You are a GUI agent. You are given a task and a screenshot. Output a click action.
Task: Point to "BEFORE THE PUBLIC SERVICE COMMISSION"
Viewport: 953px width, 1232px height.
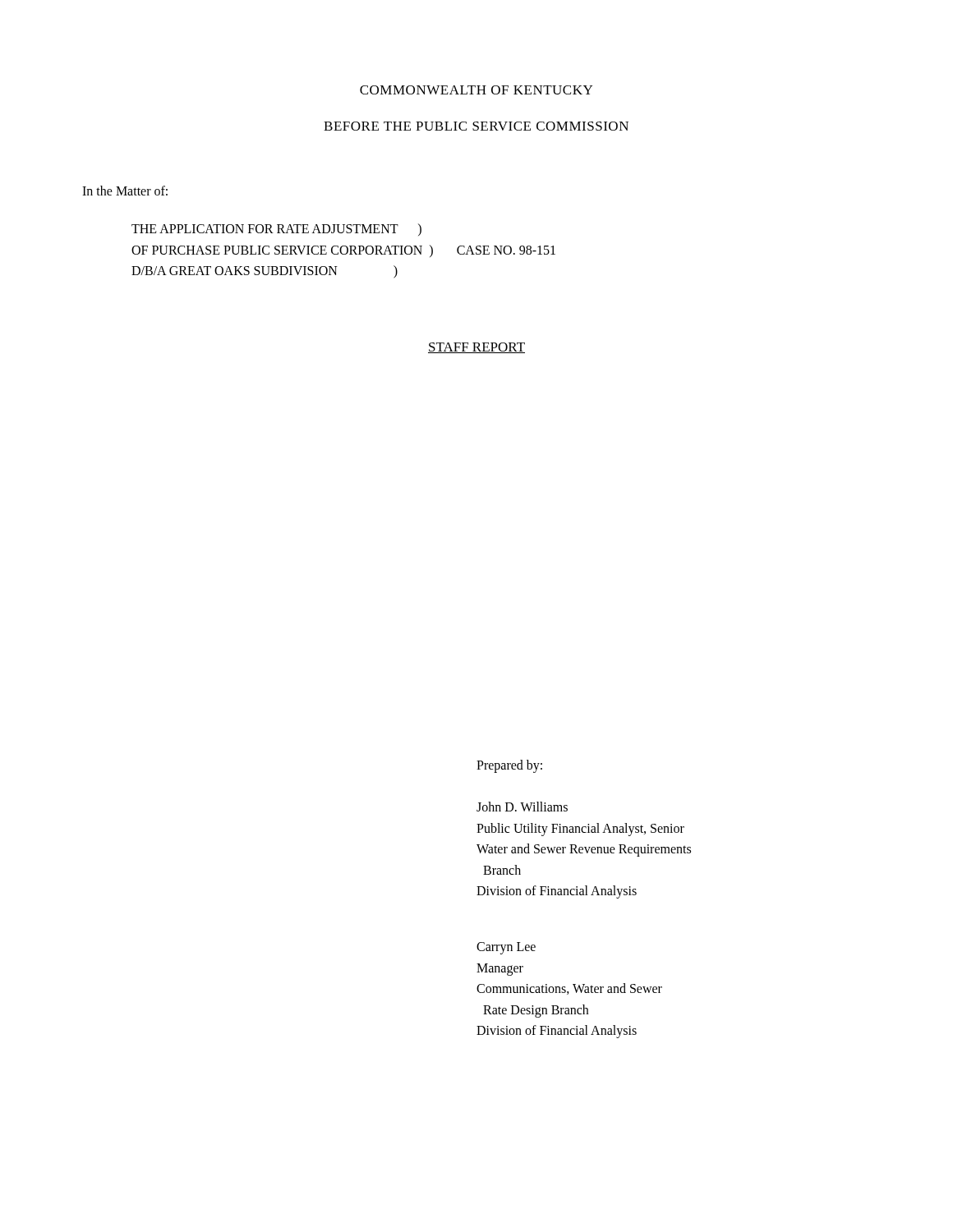pyautogui.click(x=476, y=126)
